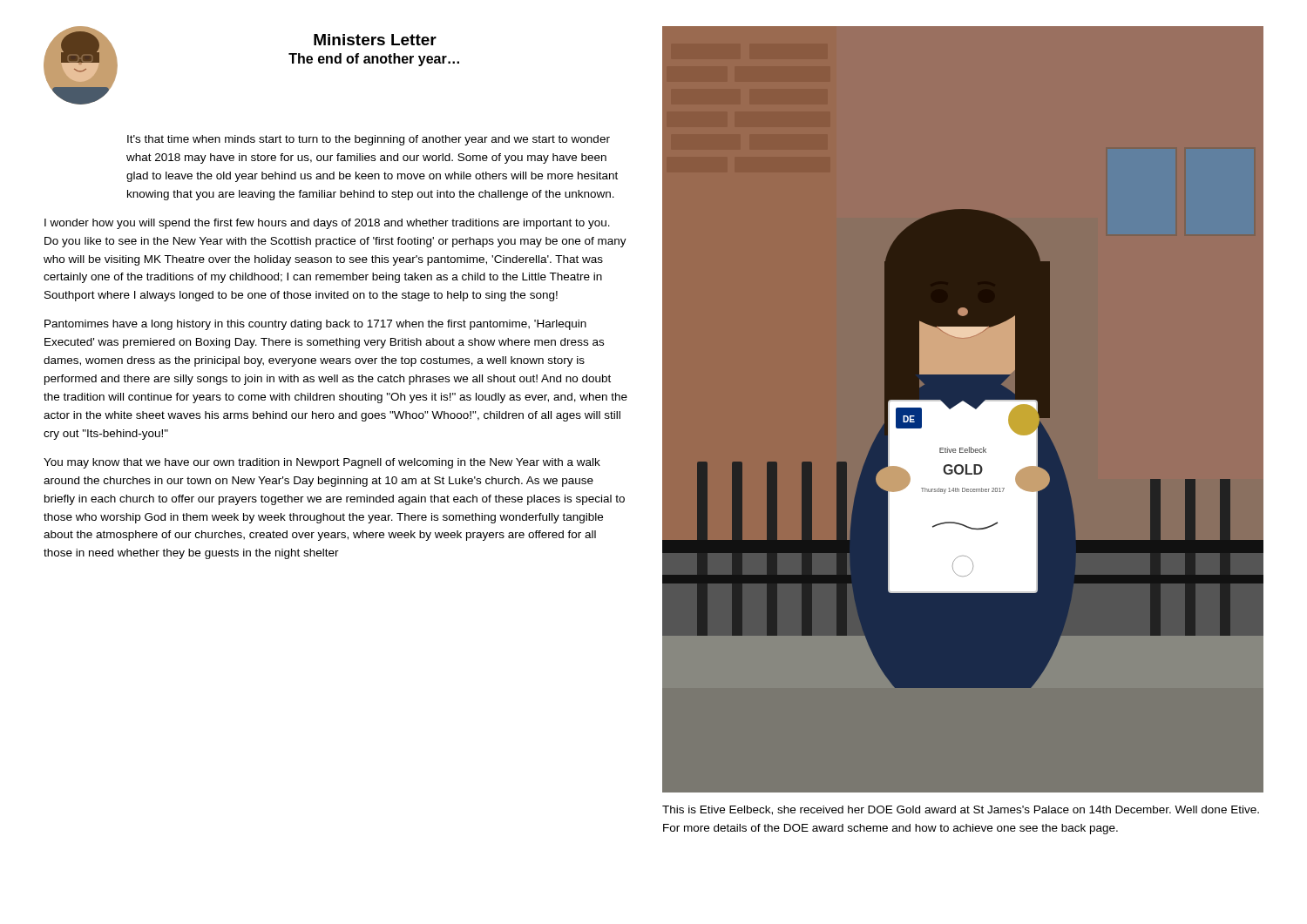Point to the block beginning "Pantomimes have a long history"
The height and width of the screenshot is (924, 1307).
click(x=335, y=378)
